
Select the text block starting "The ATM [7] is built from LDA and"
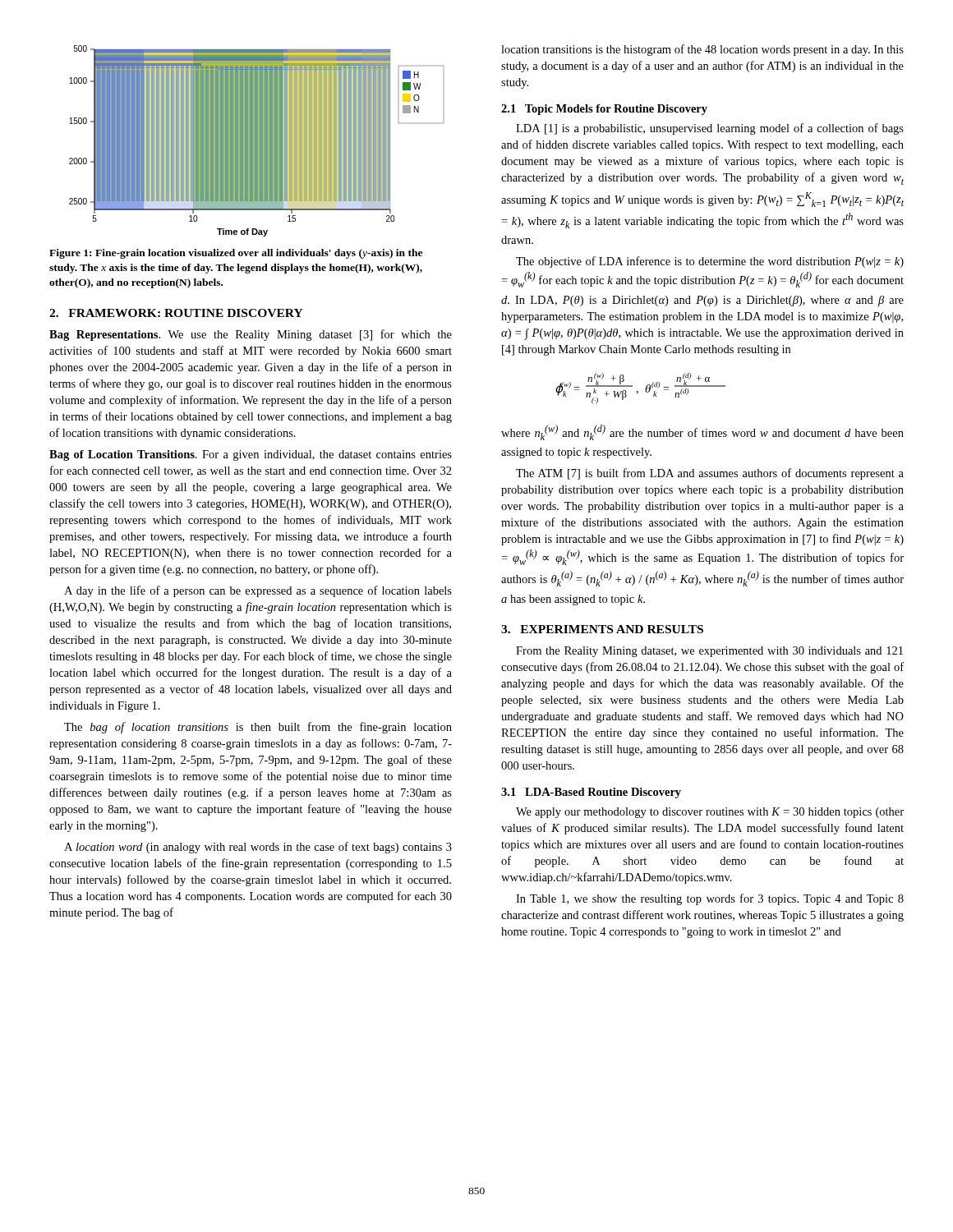702,536
